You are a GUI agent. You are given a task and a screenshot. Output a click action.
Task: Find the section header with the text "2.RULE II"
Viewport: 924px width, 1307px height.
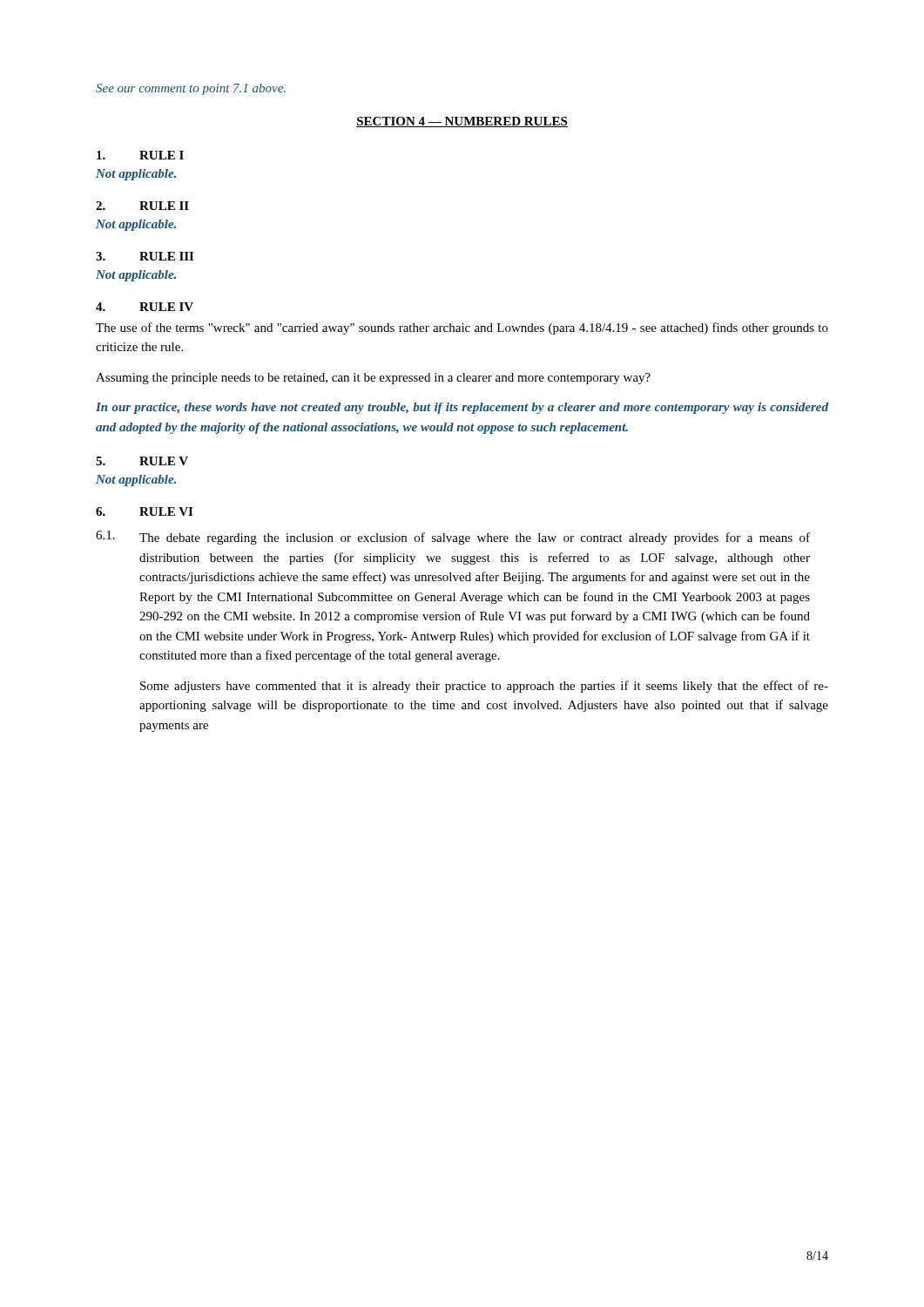[142, 206]
